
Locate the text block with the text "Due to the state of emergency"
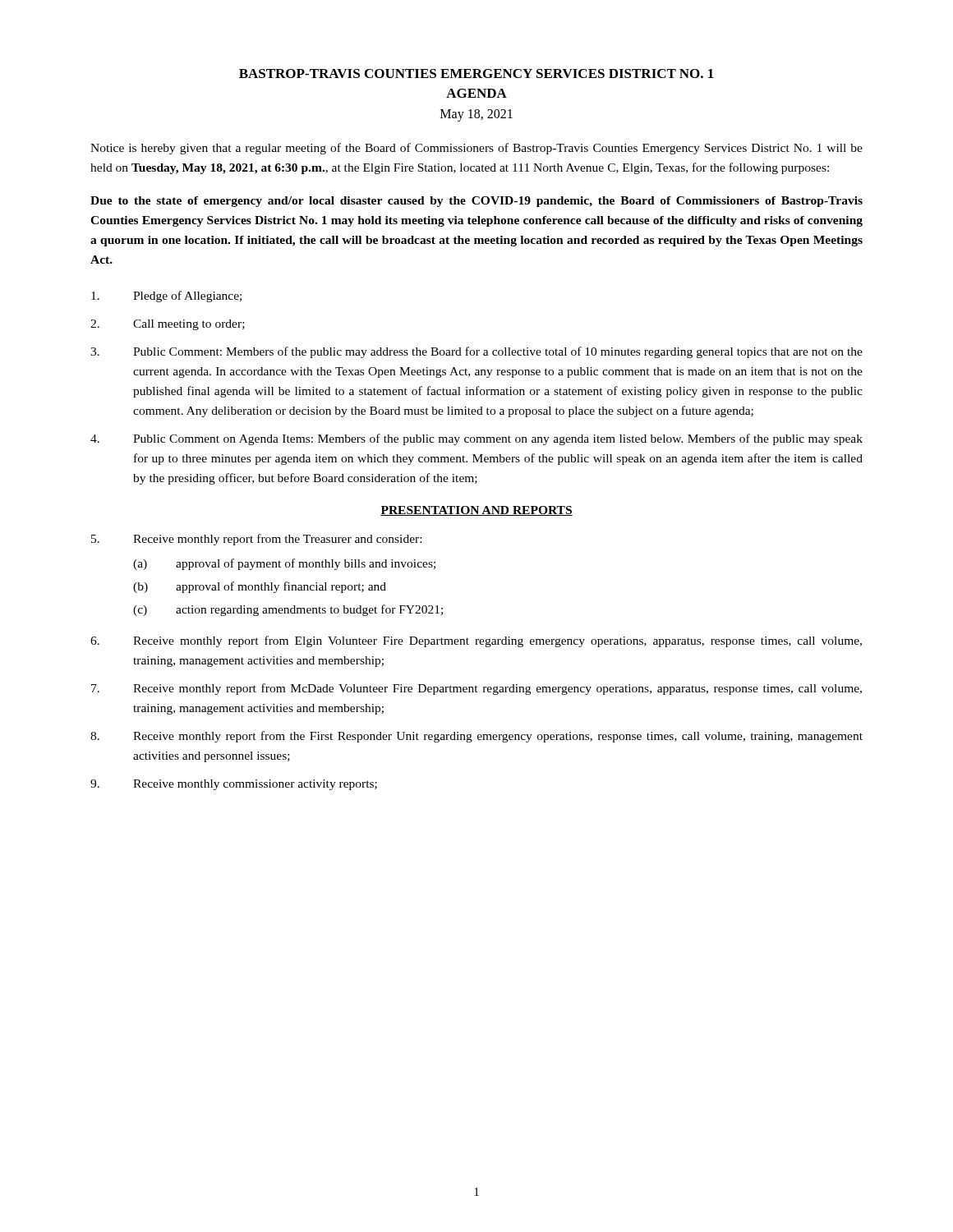(476, 230)
